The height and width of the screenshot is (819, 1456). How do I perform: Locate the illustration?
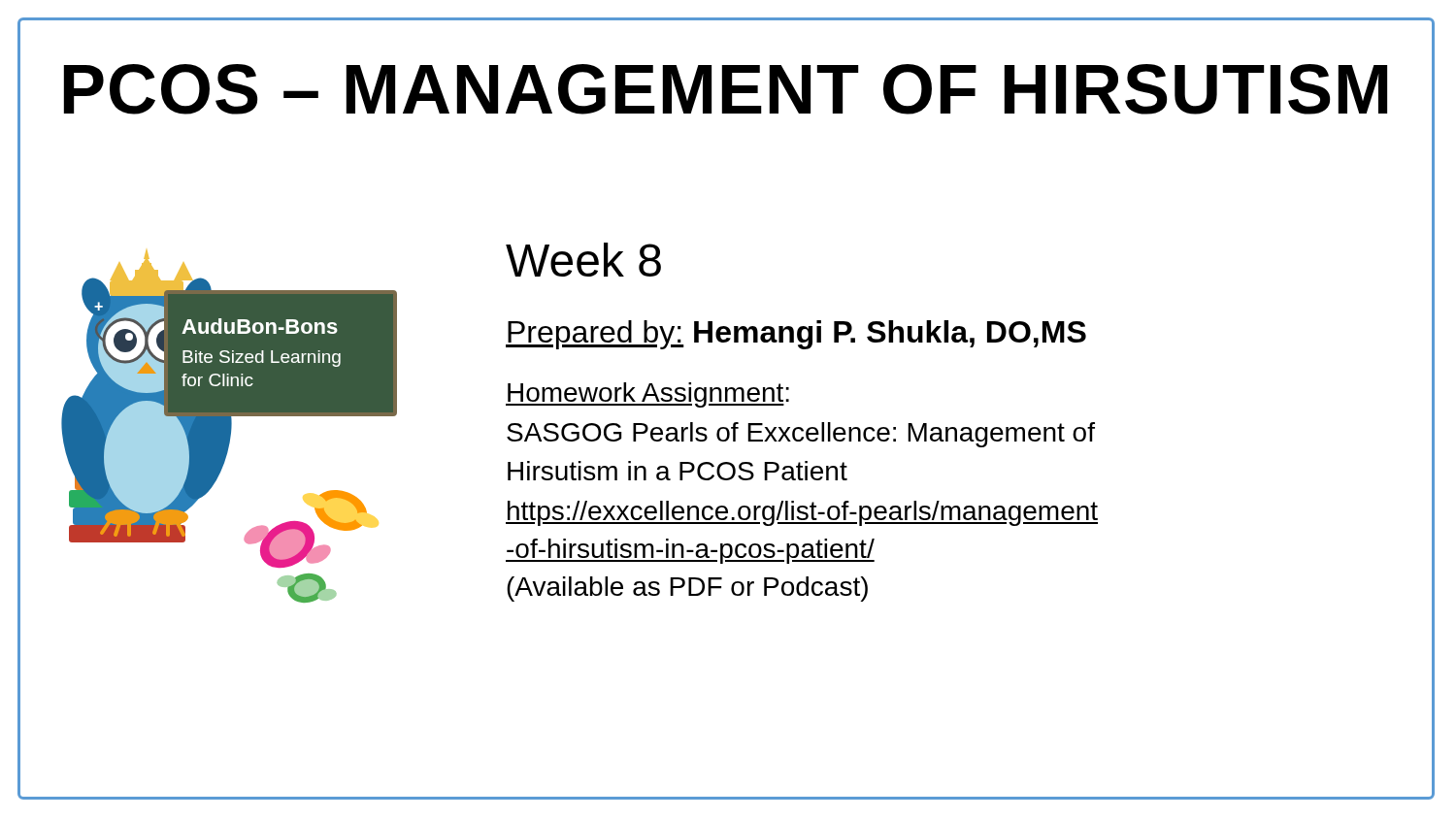(239, 418)
